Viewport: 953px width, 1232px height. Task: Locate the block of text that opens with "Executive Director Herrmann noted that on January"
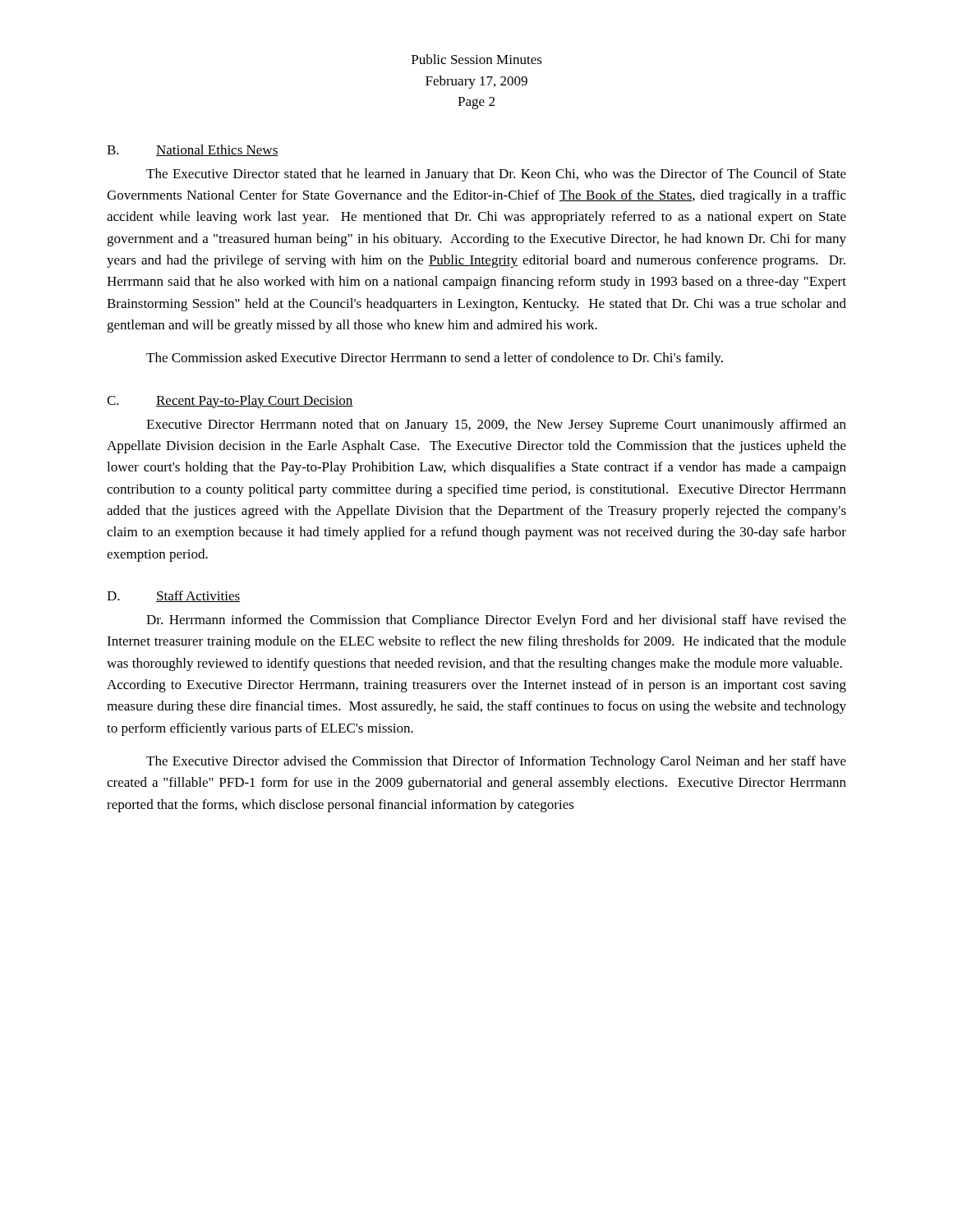476,489
